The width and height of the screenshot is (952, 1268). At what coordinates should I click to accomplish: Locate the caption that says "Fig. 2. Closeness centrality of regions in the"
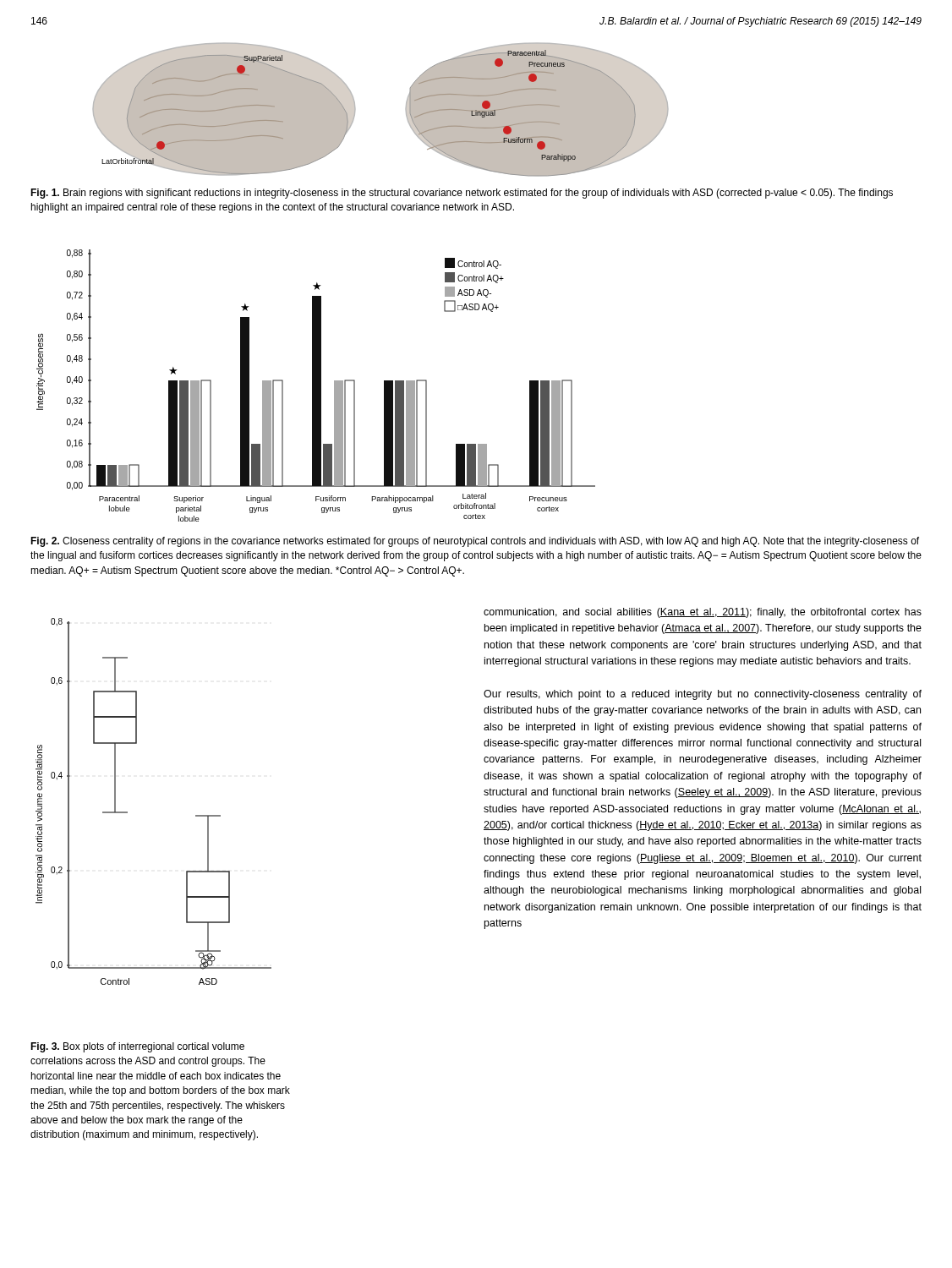pyautogui.click(x=476, y=556)
